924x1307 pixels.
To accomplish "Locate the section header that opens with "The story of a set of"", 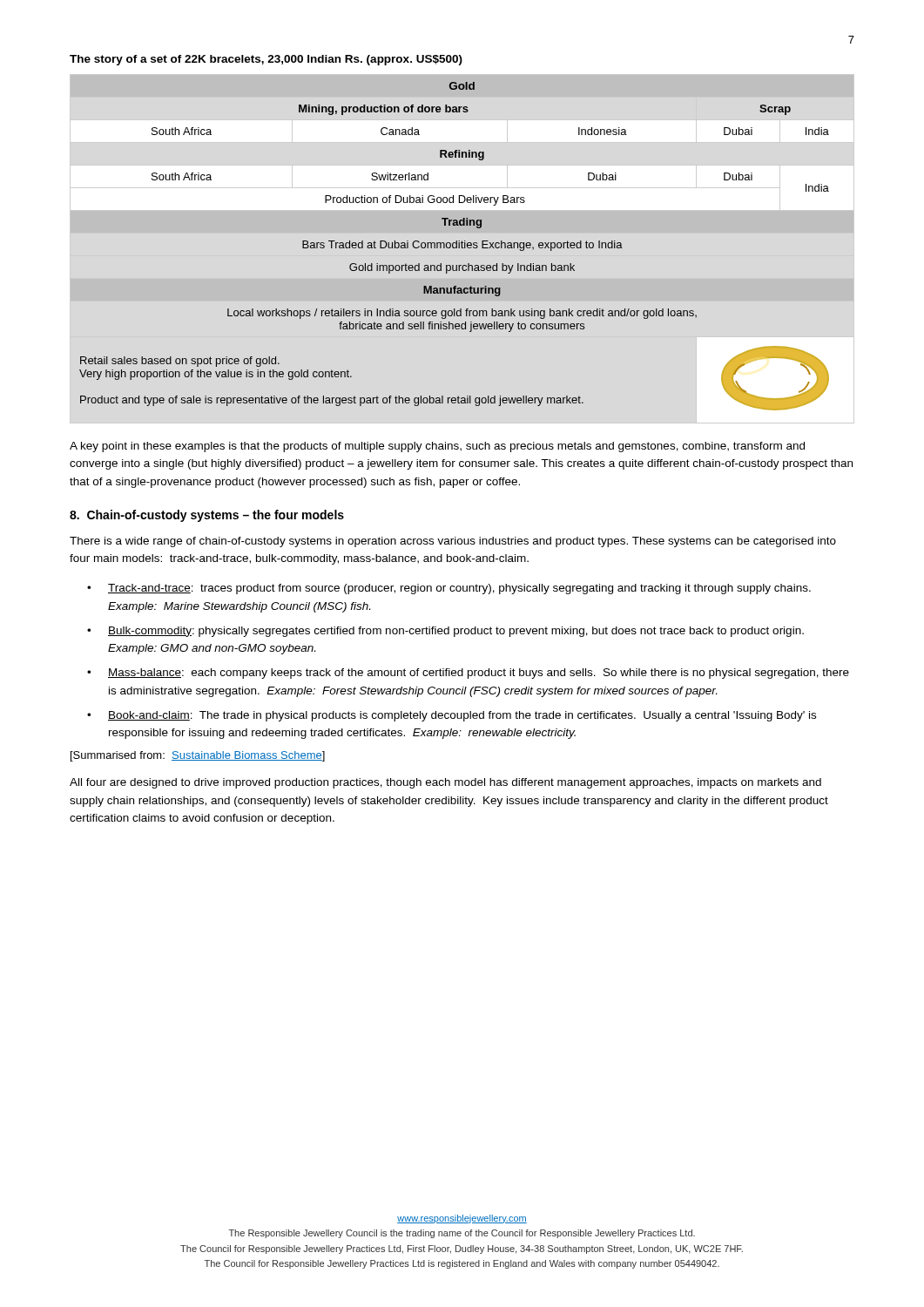I will coord(266,59).
